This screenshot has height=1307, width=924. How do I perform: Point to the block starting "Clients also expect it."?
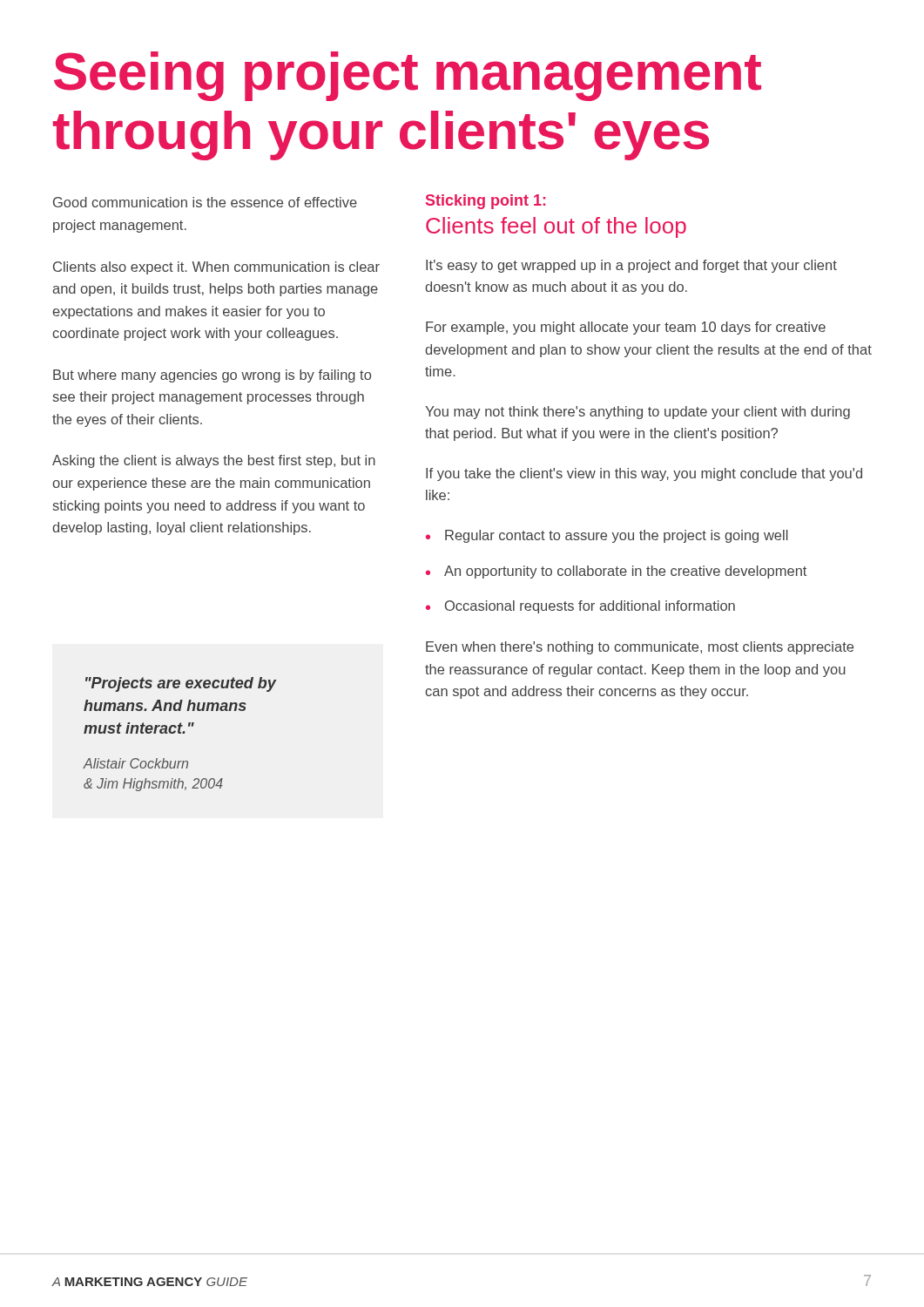click(x=218, y=300)
